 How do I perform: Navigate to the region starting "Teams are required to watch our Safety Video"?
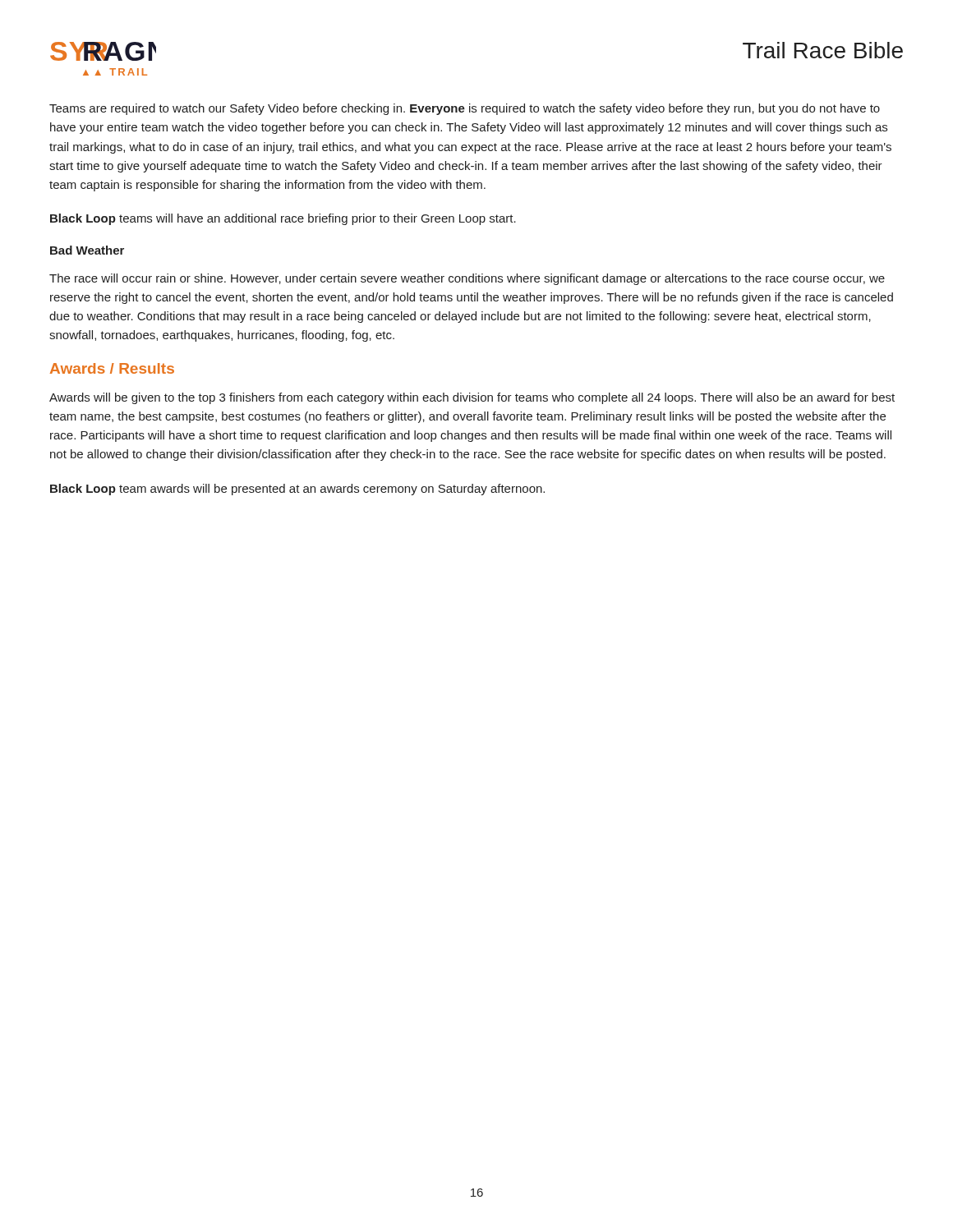(x=471, y=146)
